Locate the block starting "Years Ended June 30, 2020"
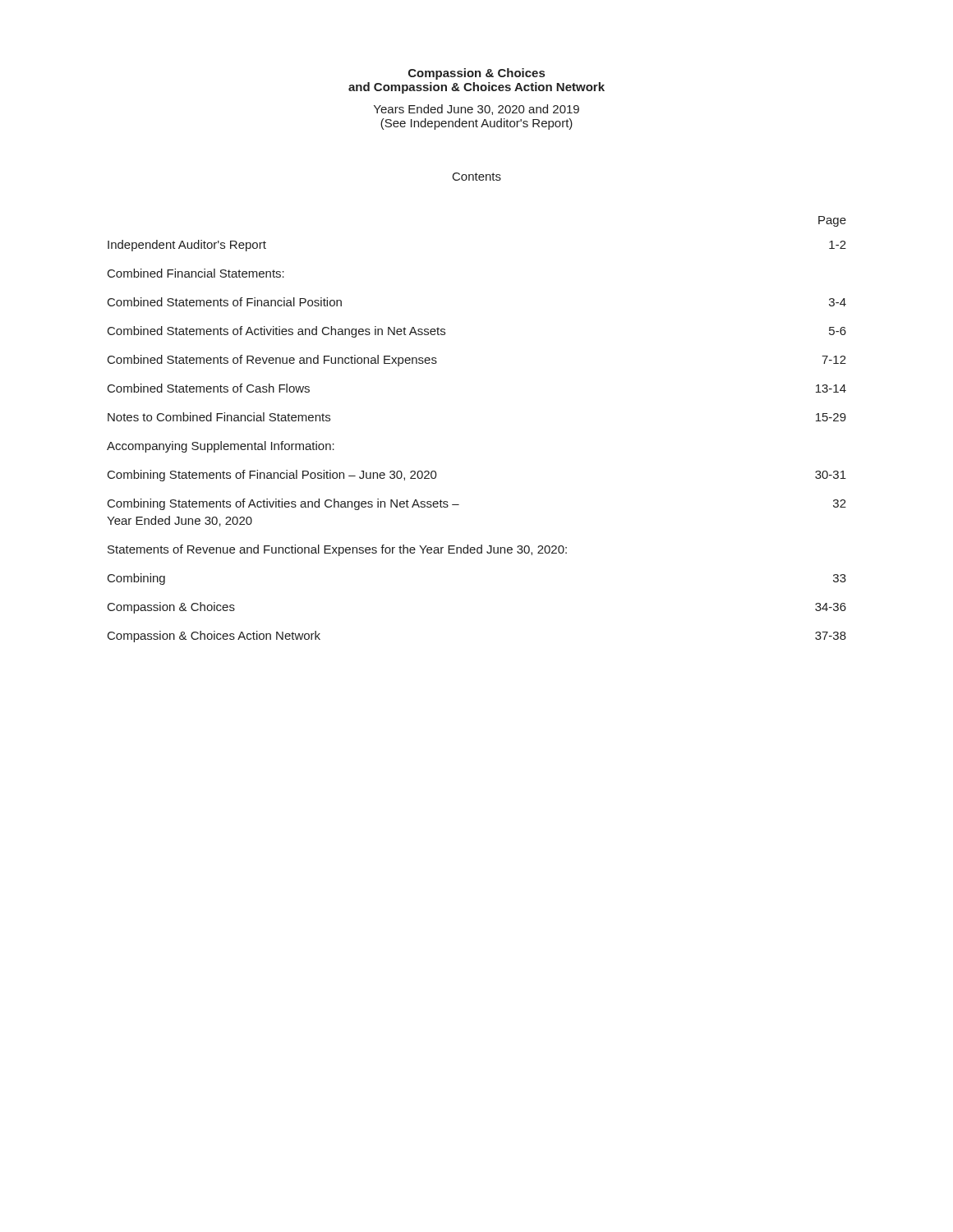This screenshot has width=953, height=1232. [476, 116]
